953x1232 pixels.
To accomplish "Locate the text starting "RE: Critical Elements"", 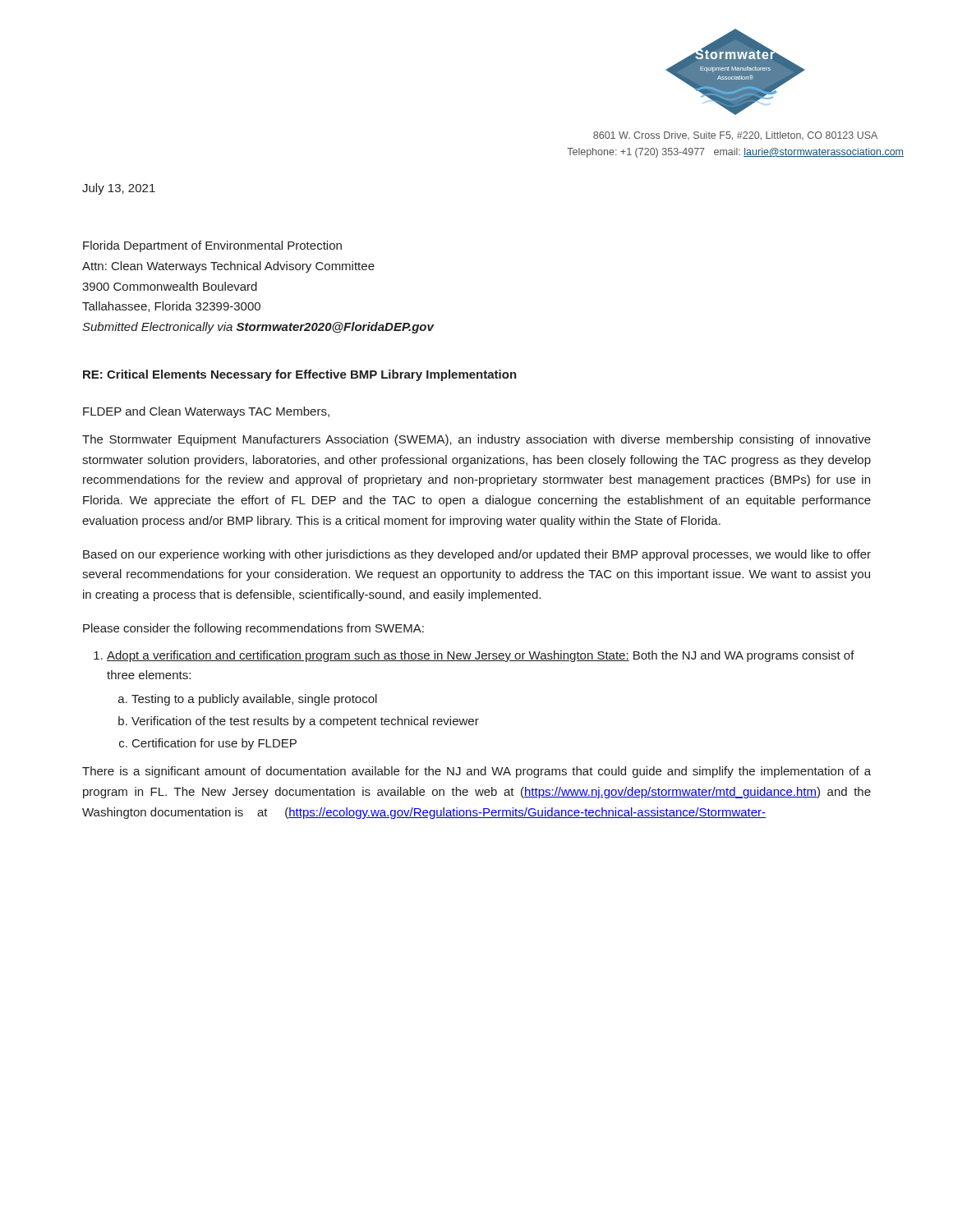I will coord(299,374).
